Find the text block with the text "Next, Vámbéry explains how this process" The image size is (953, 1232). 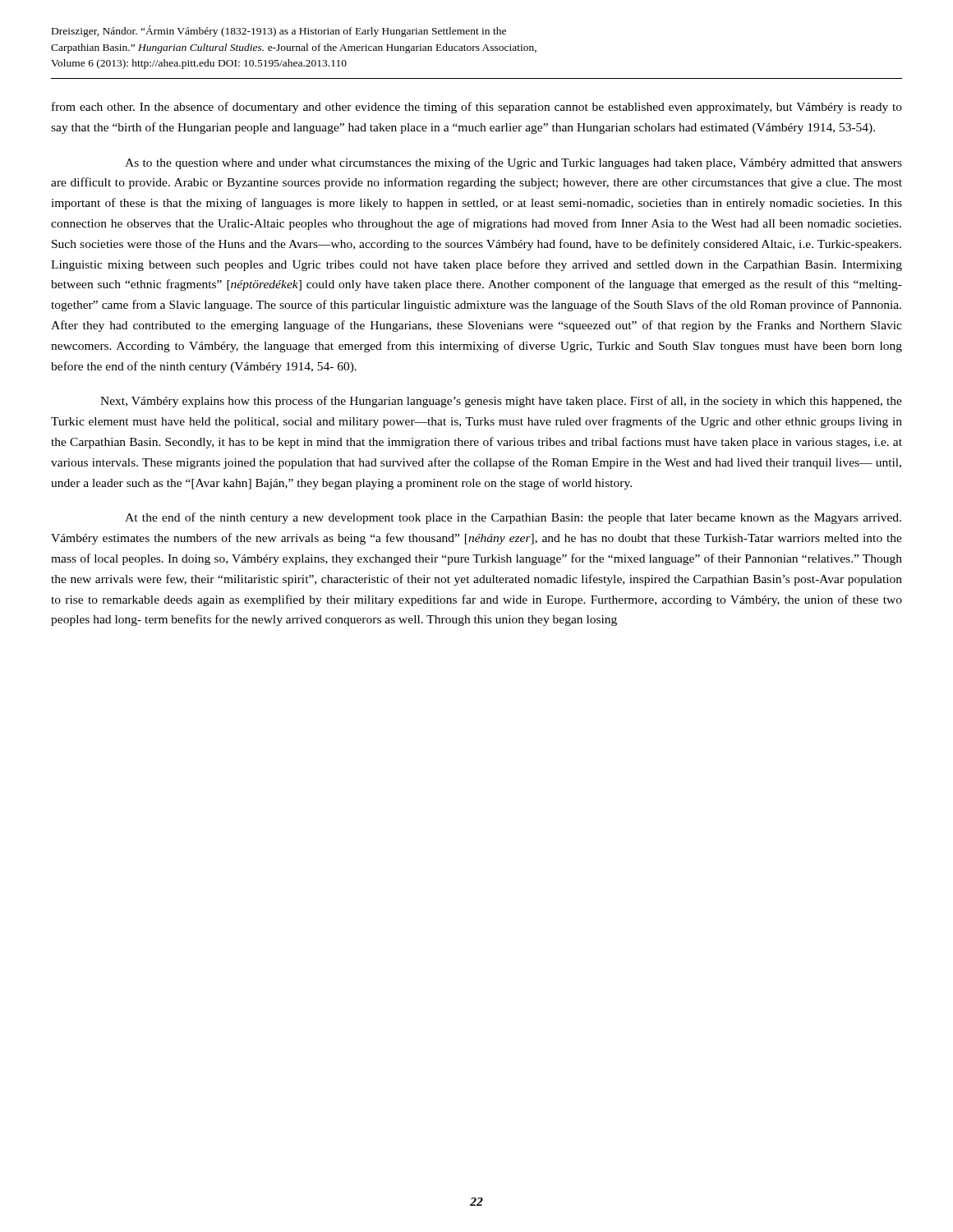[476, 441]
